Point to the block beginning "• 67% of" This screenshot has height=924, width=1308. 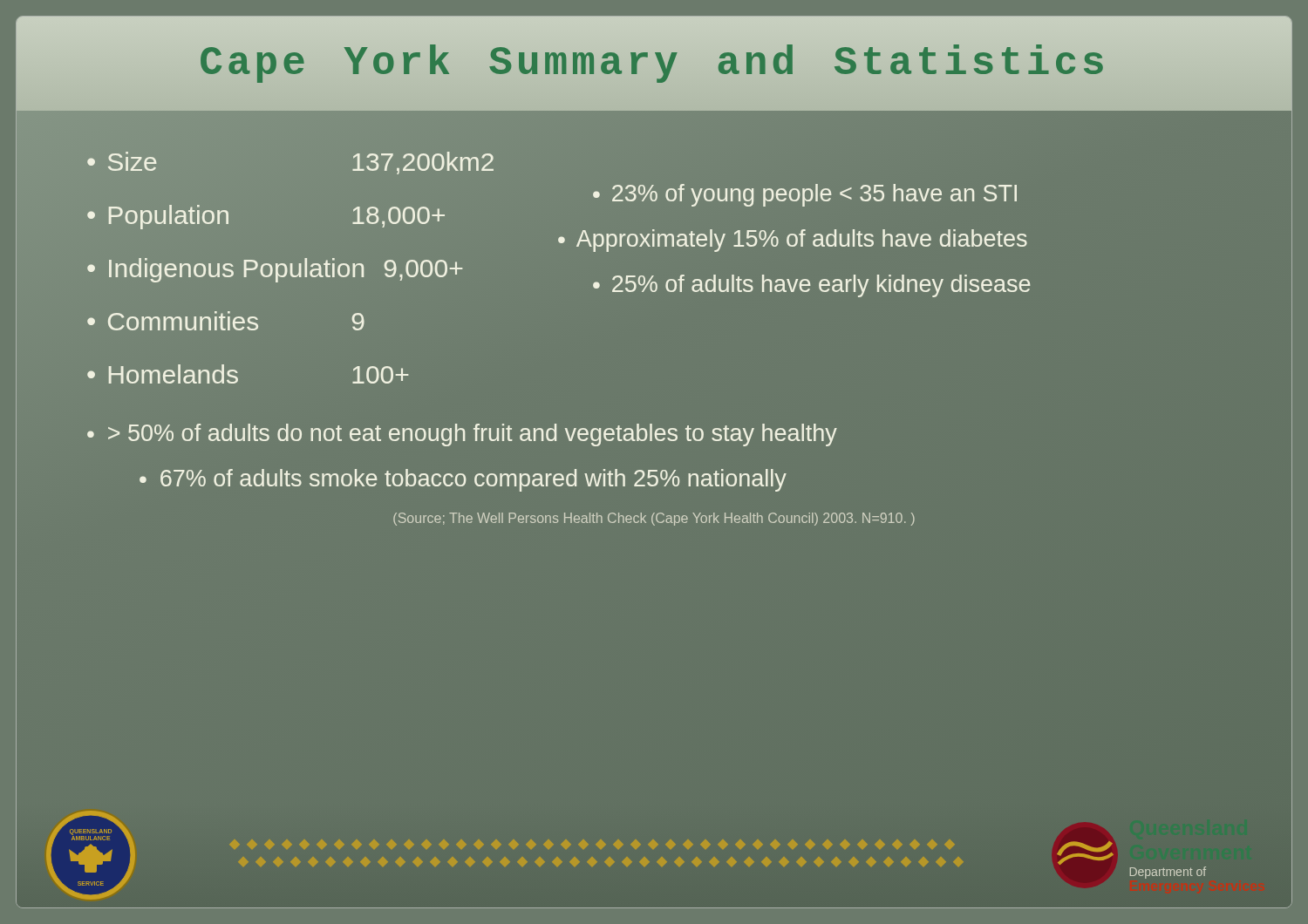680,479
